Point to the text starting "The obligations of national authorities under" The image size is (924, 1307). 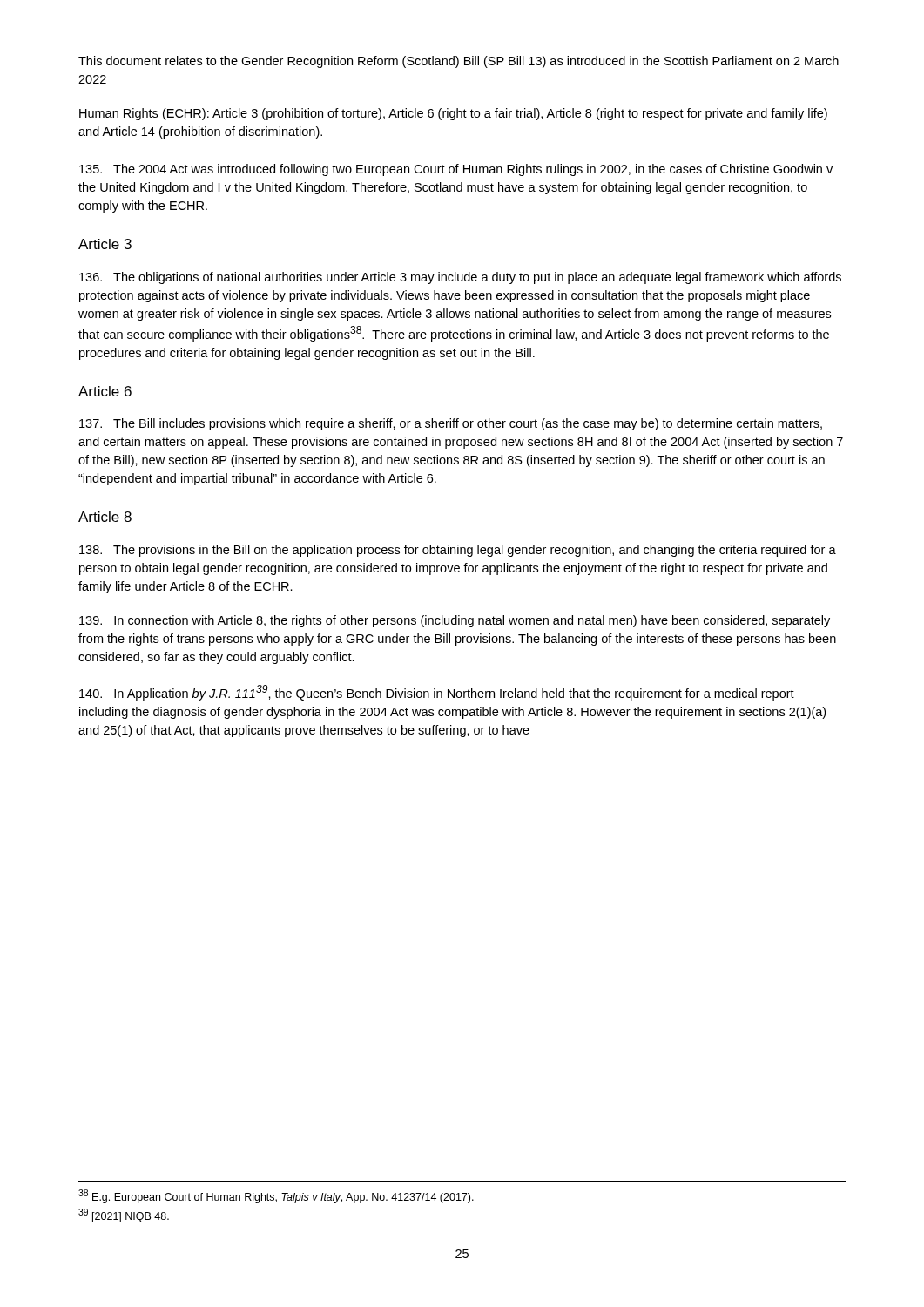coord(460,315)
